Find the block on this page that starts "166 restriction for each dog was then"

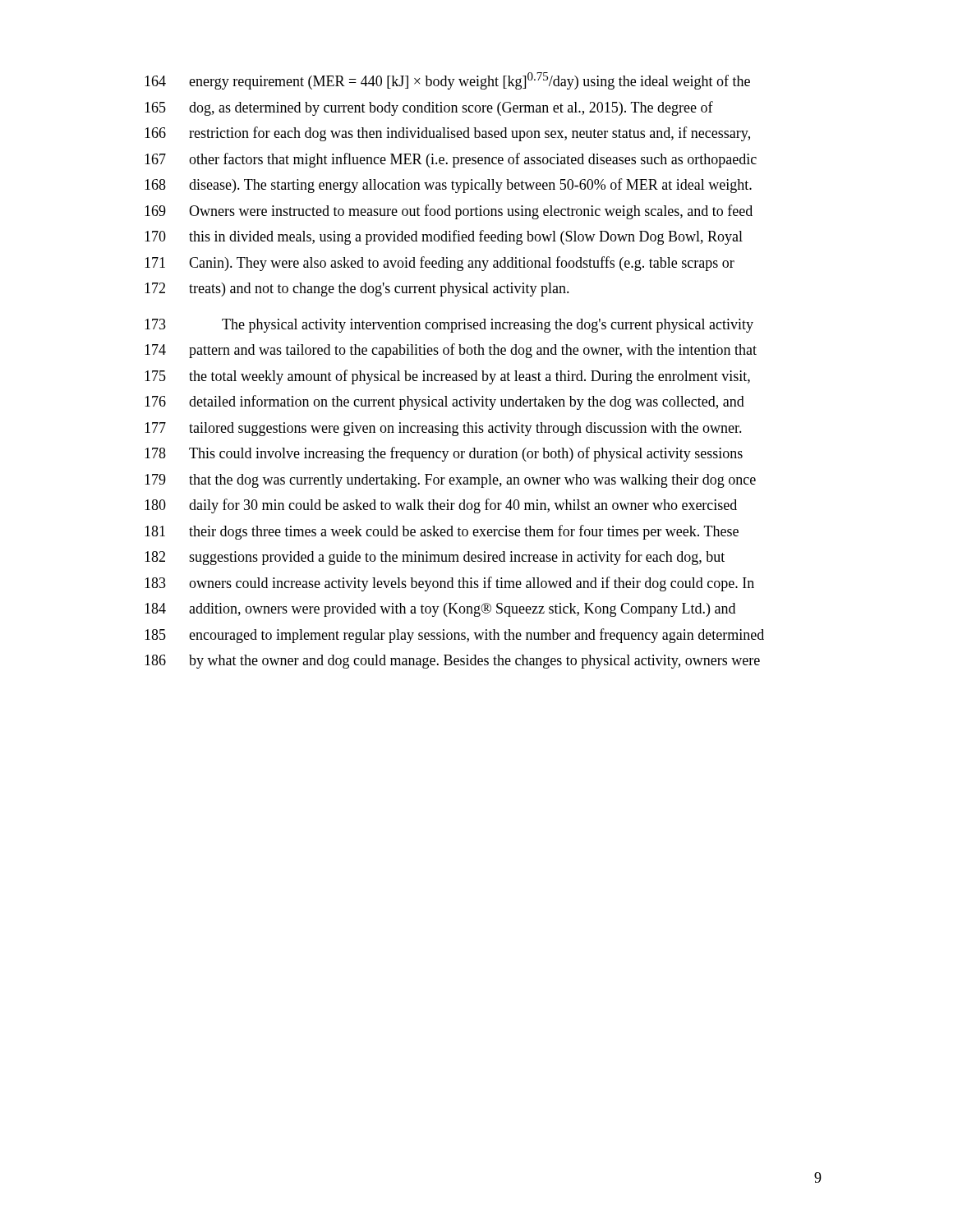tap(476, 134)
